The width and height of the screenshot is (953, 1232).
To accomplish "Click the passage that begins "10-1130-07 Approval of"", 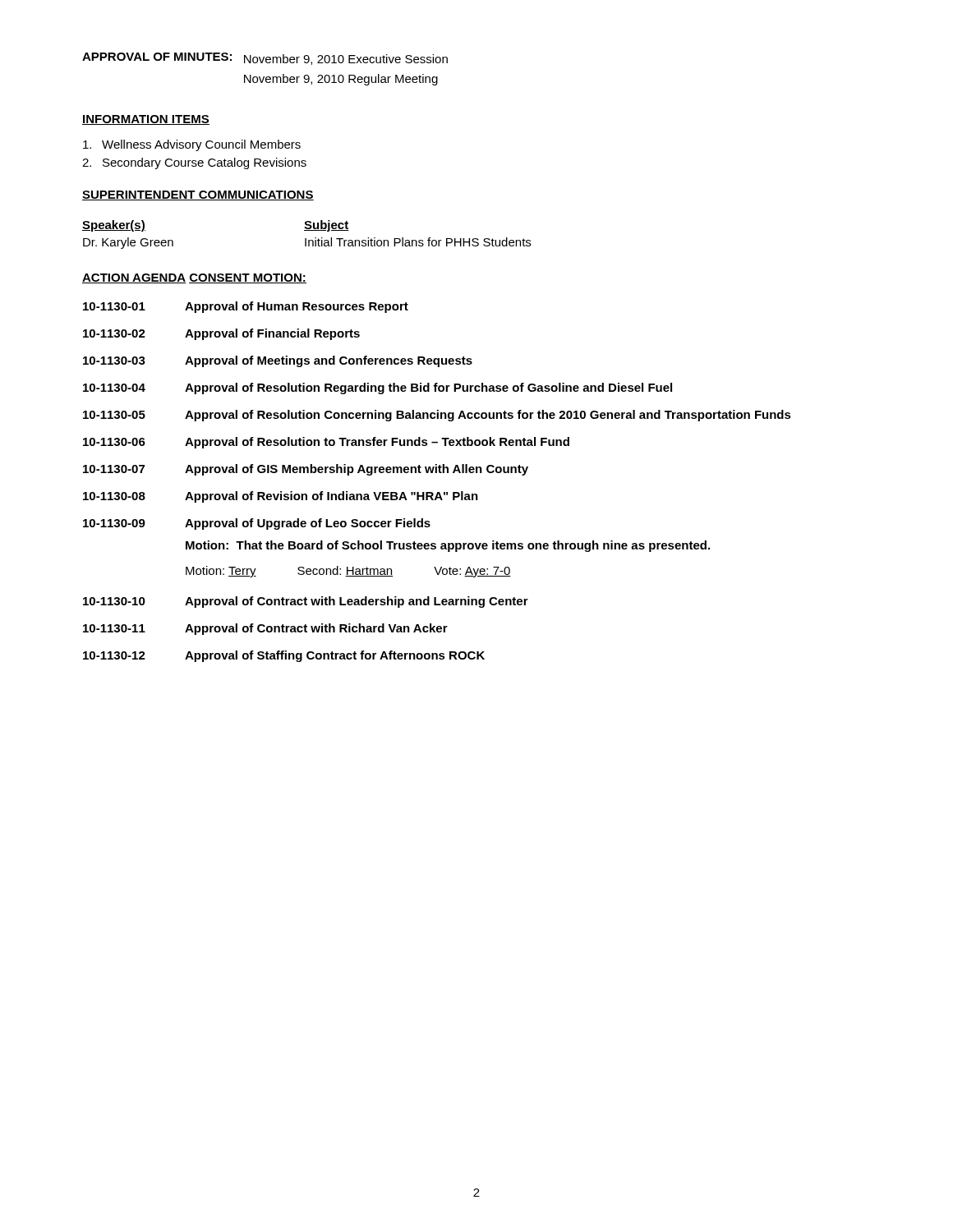I will [x=305, y=469].
